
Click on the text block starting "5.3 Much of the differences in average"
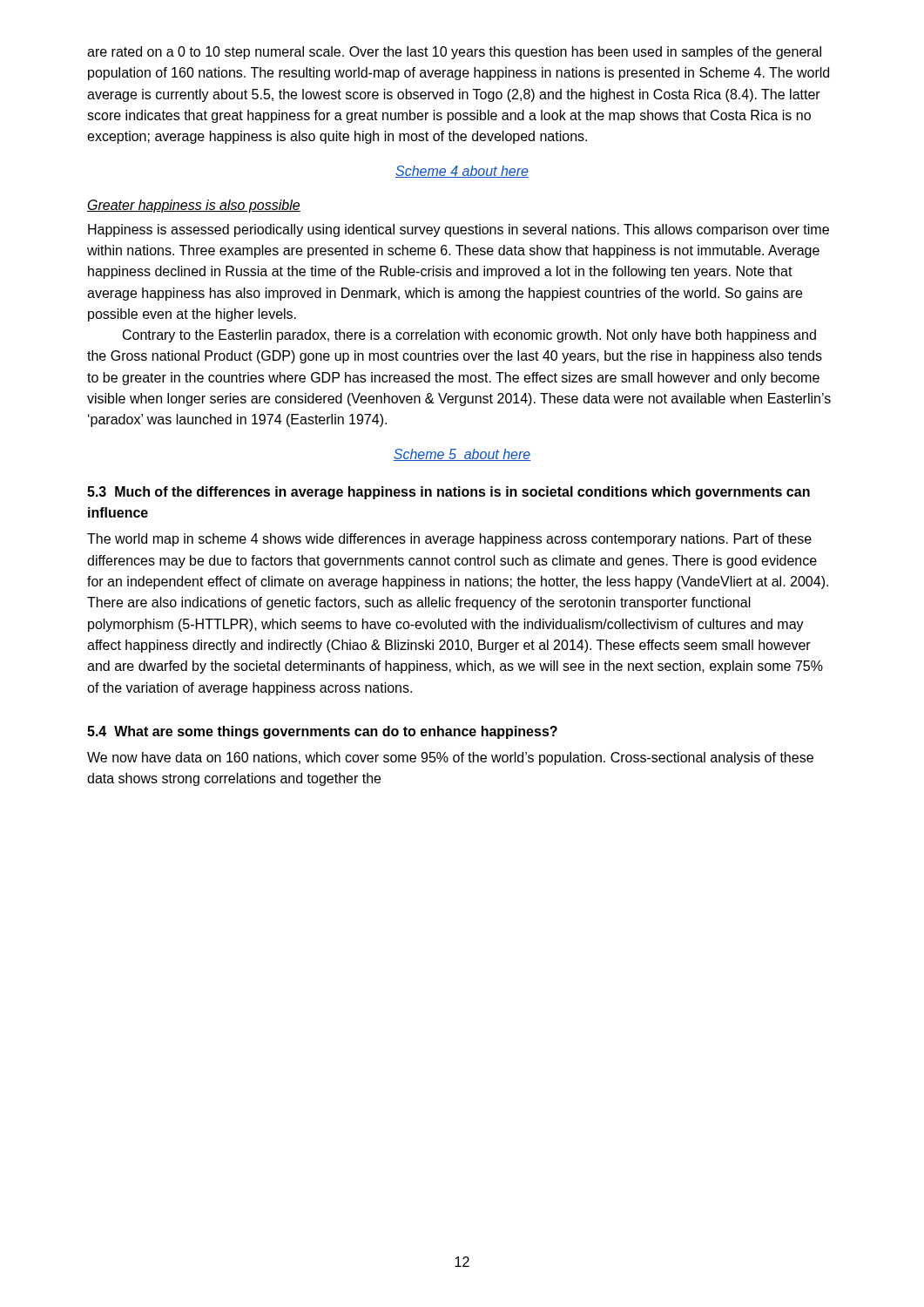462,503
